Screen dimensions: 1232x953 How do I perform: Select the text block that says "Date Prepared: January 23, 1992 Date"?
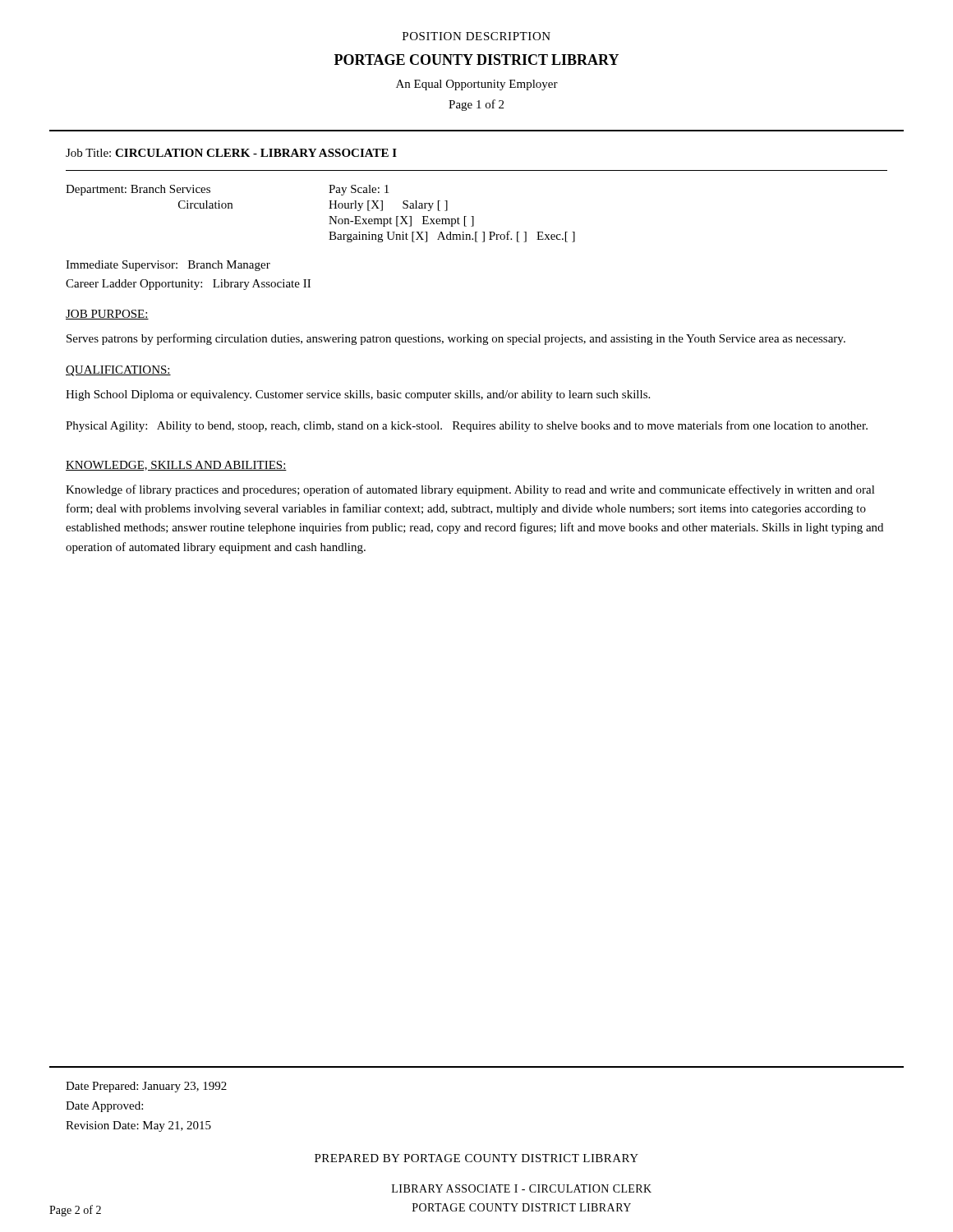tap(146, 1106)
